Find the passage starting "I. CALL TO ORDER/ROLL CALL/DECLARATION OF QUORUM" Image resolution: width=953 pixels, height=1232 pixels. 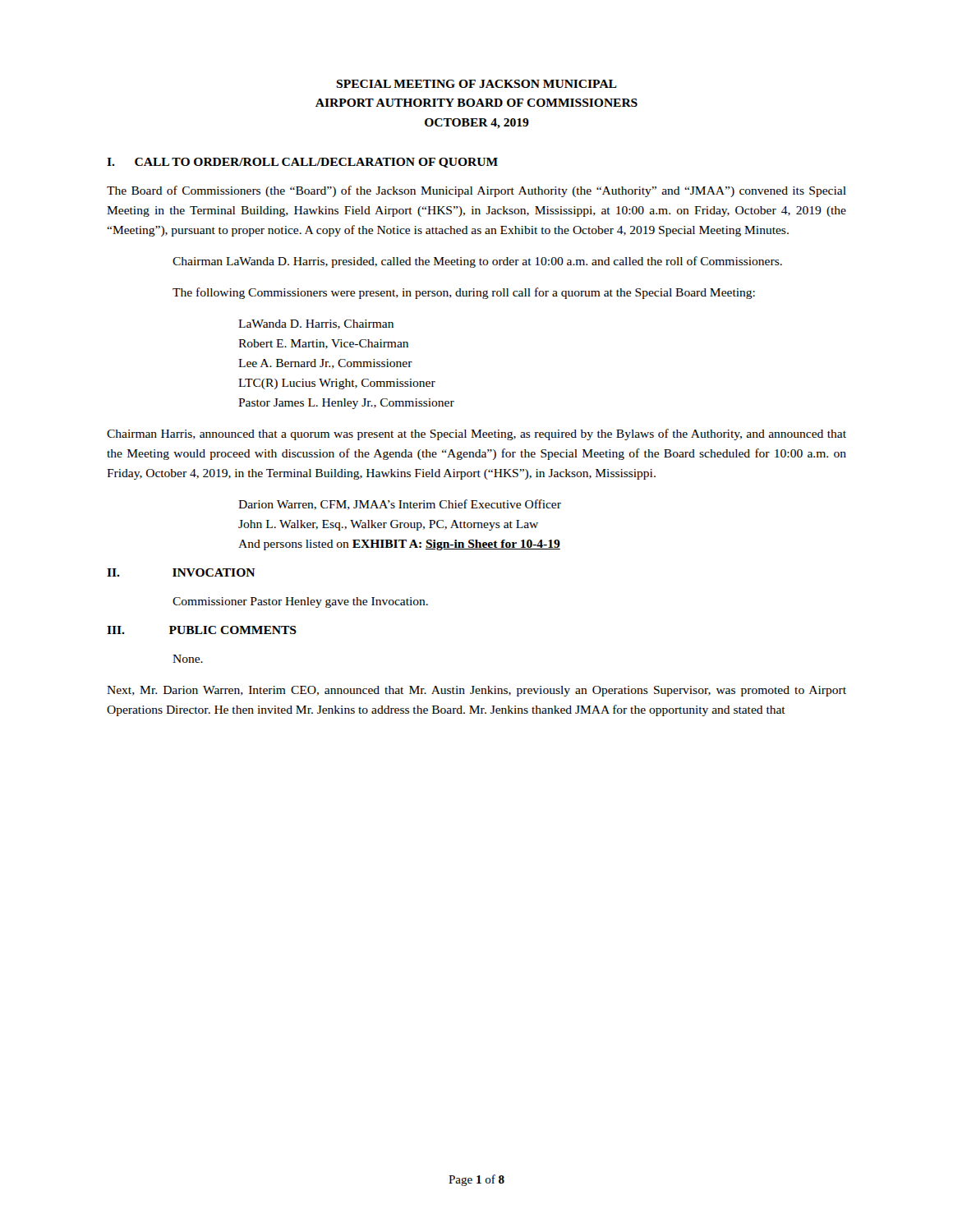pos(302,162)
